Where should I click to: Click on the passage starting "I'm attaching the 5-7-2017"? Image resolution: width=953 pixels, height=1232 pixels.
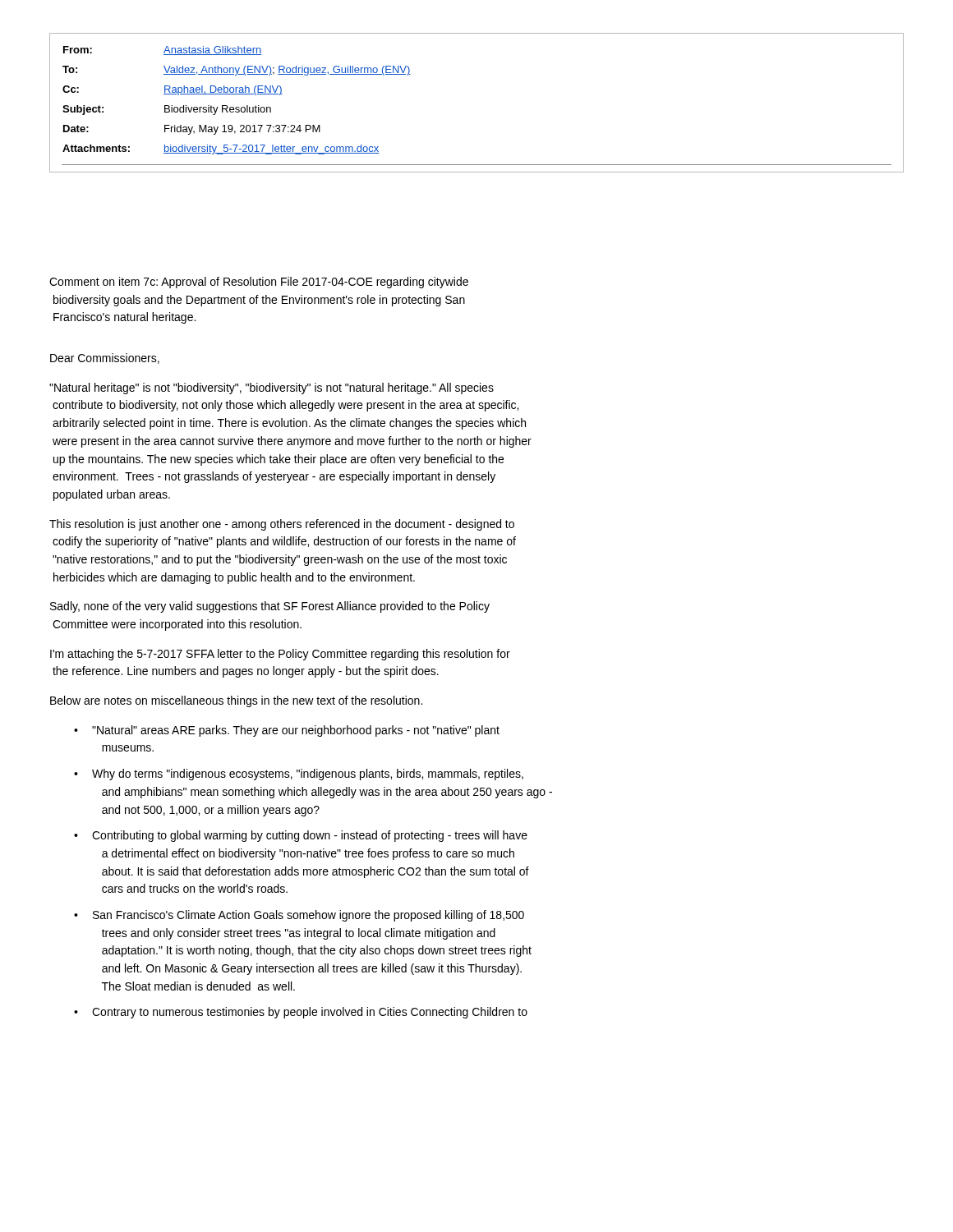[x=280, y=662]
